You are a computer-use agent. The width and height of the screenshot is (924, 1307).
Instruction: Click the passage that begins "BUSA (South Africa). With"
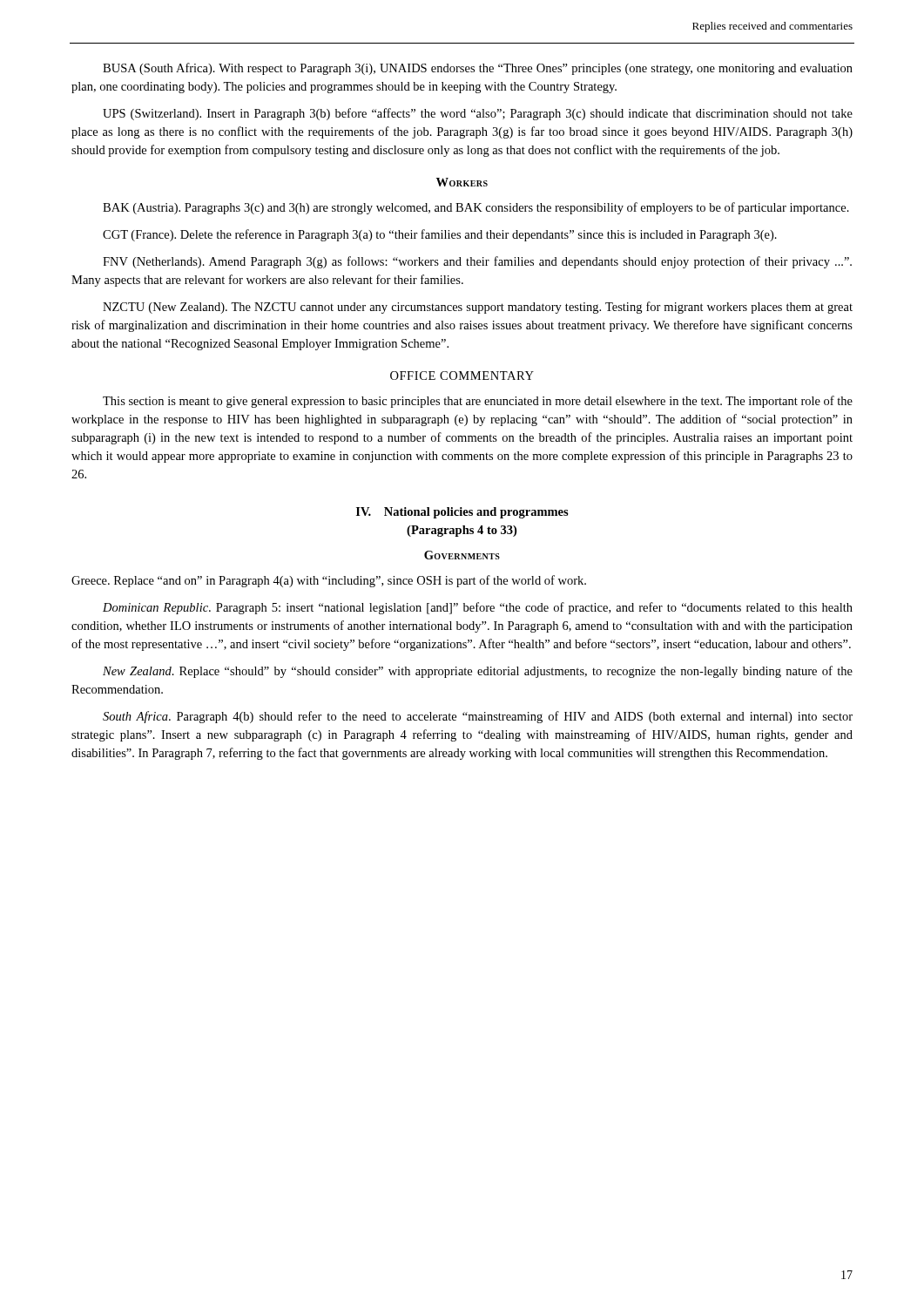[462, 77]
